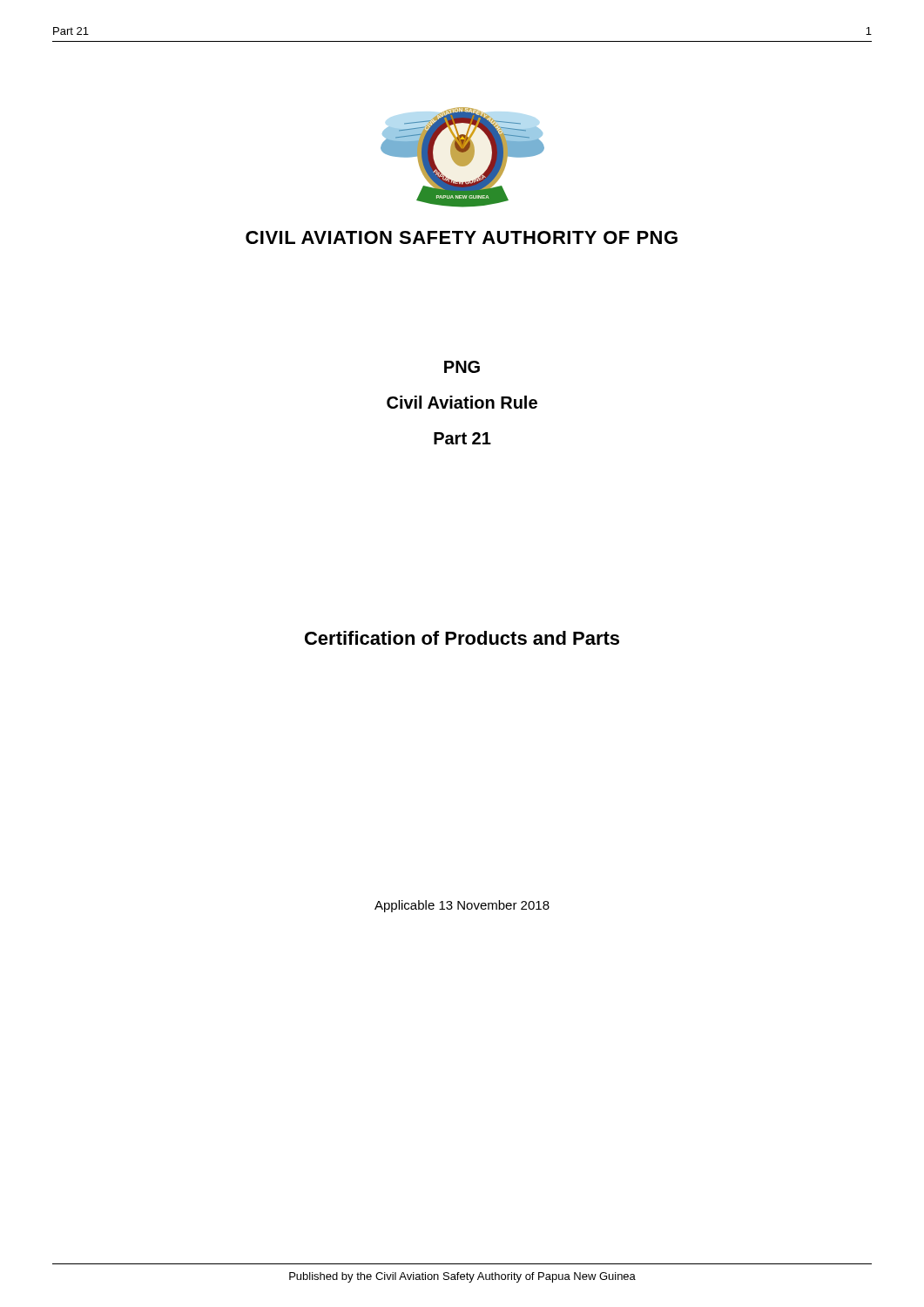Click on the logo

point(462,146)
